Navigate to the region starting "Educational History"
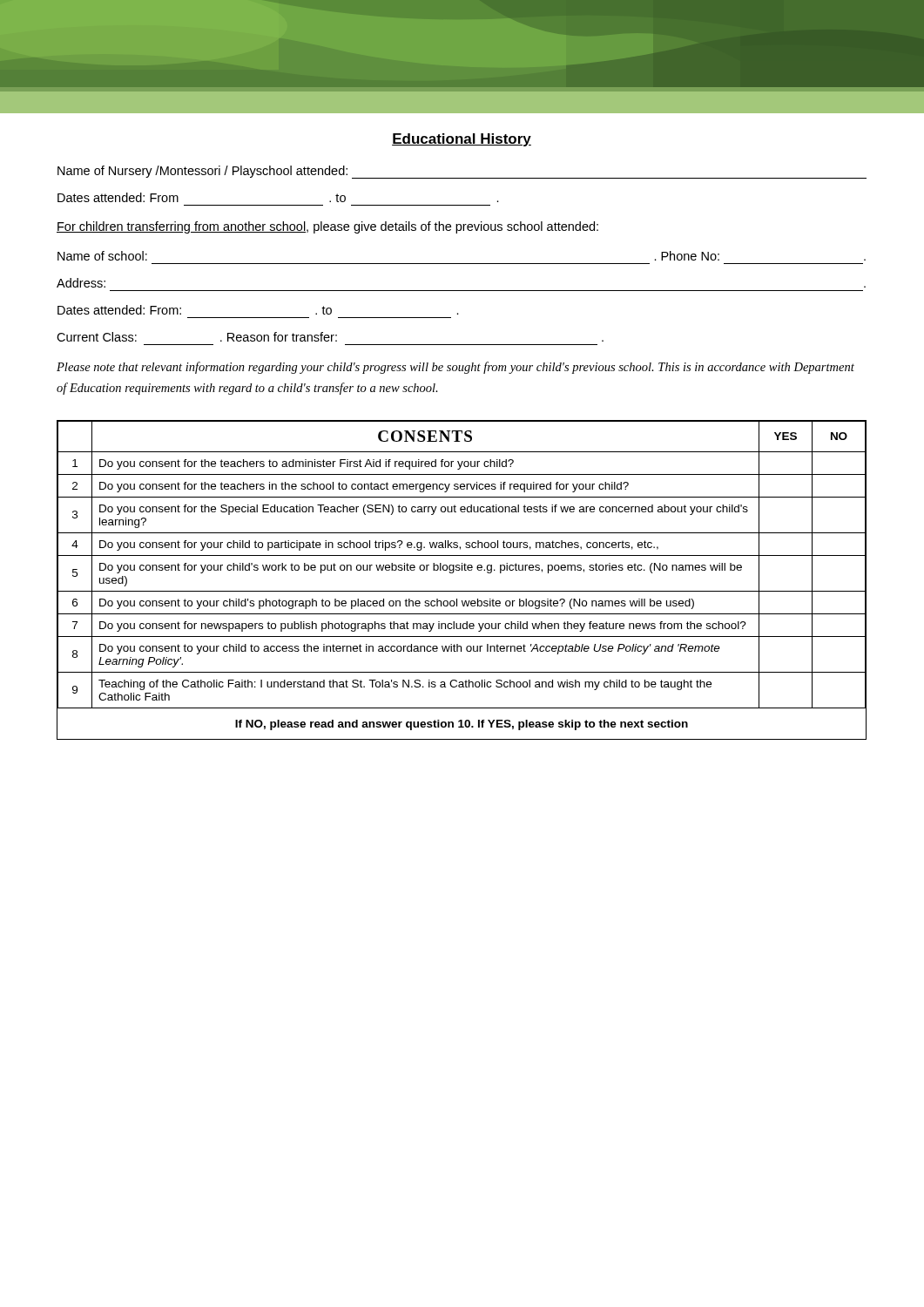 point(462,139)
